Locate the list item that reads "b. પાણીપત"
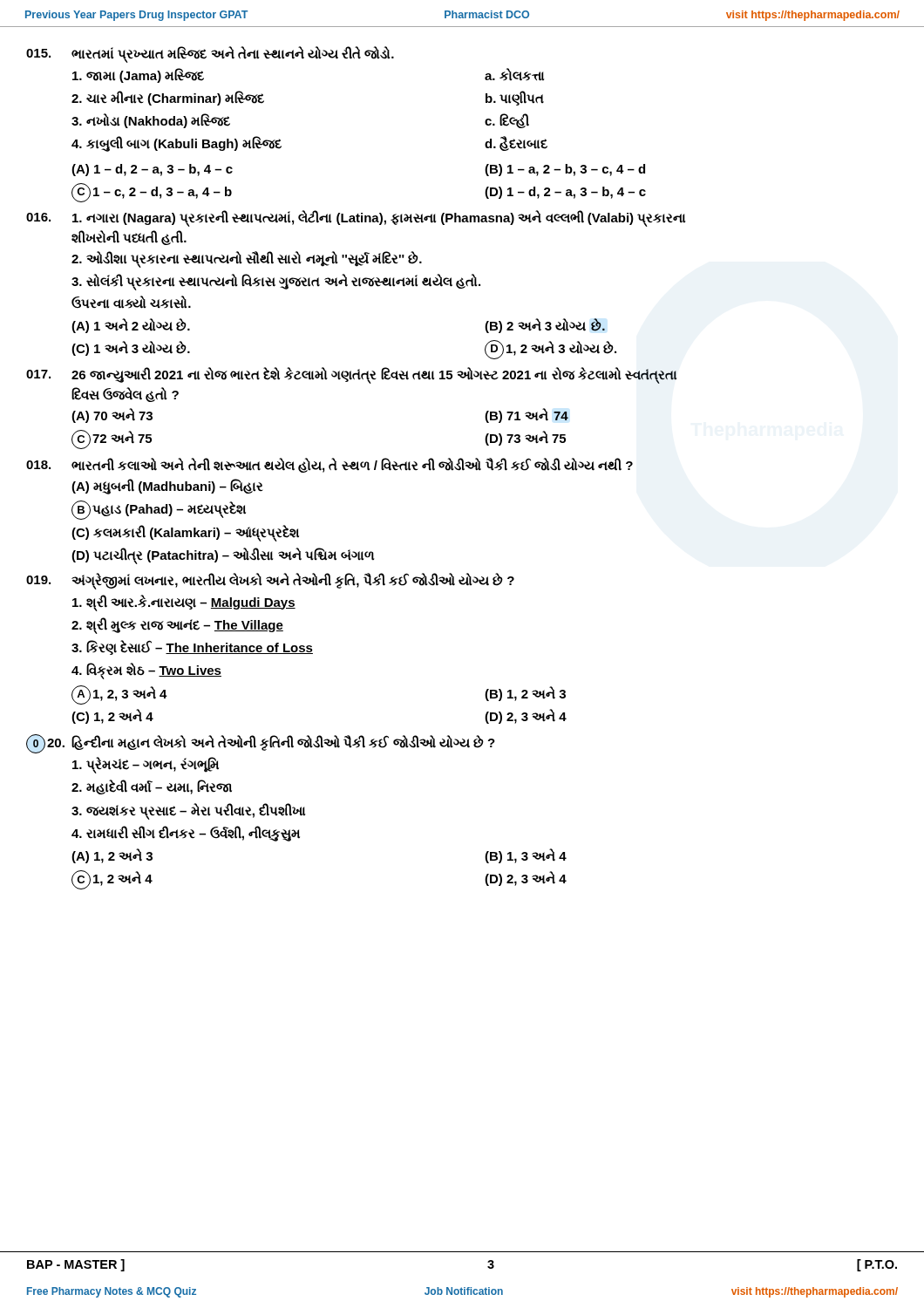 pos(515,98)
